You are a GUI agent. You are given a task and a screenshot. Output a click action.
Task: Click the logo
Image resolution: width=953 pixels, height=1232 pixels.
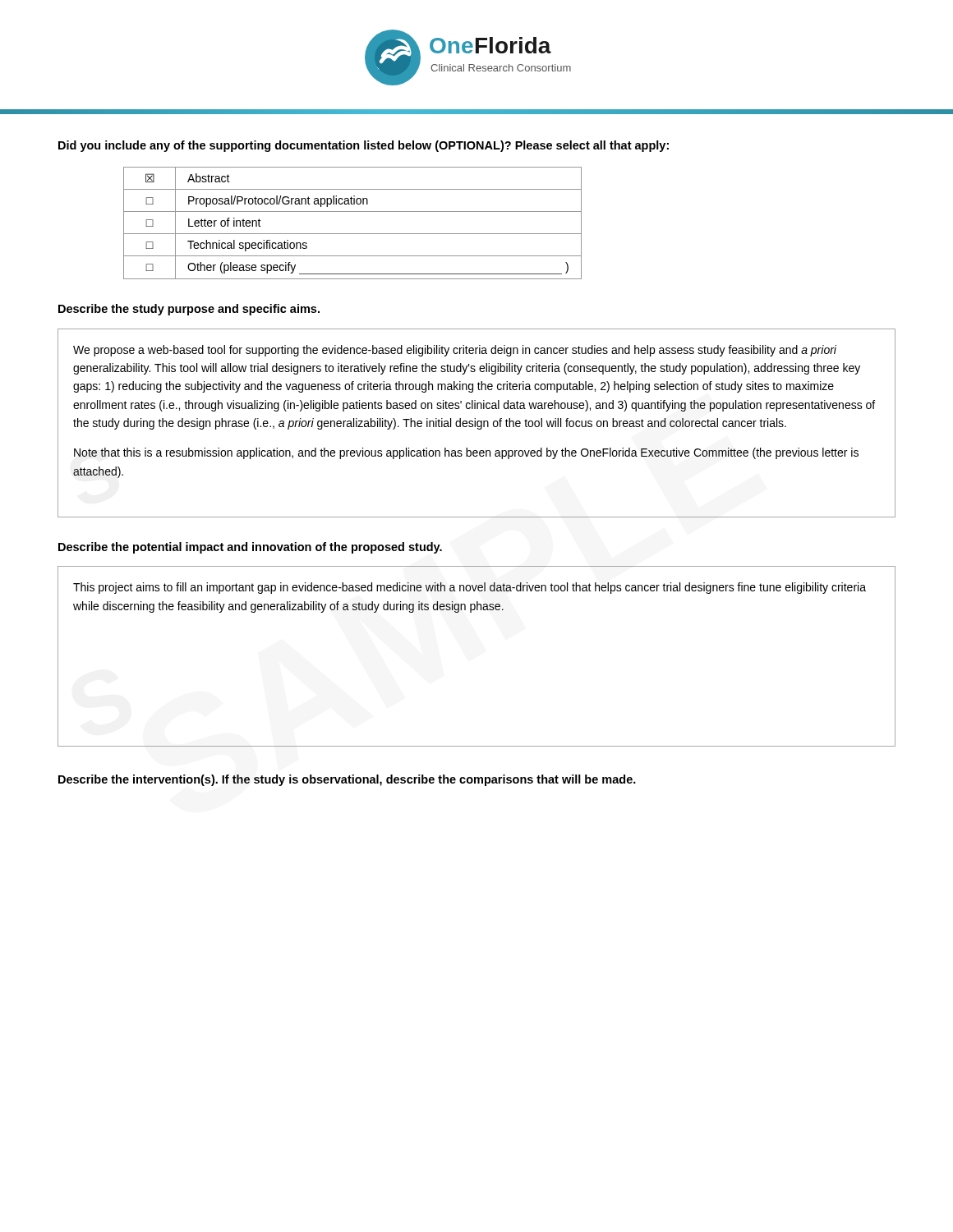(x=476, y=59)
